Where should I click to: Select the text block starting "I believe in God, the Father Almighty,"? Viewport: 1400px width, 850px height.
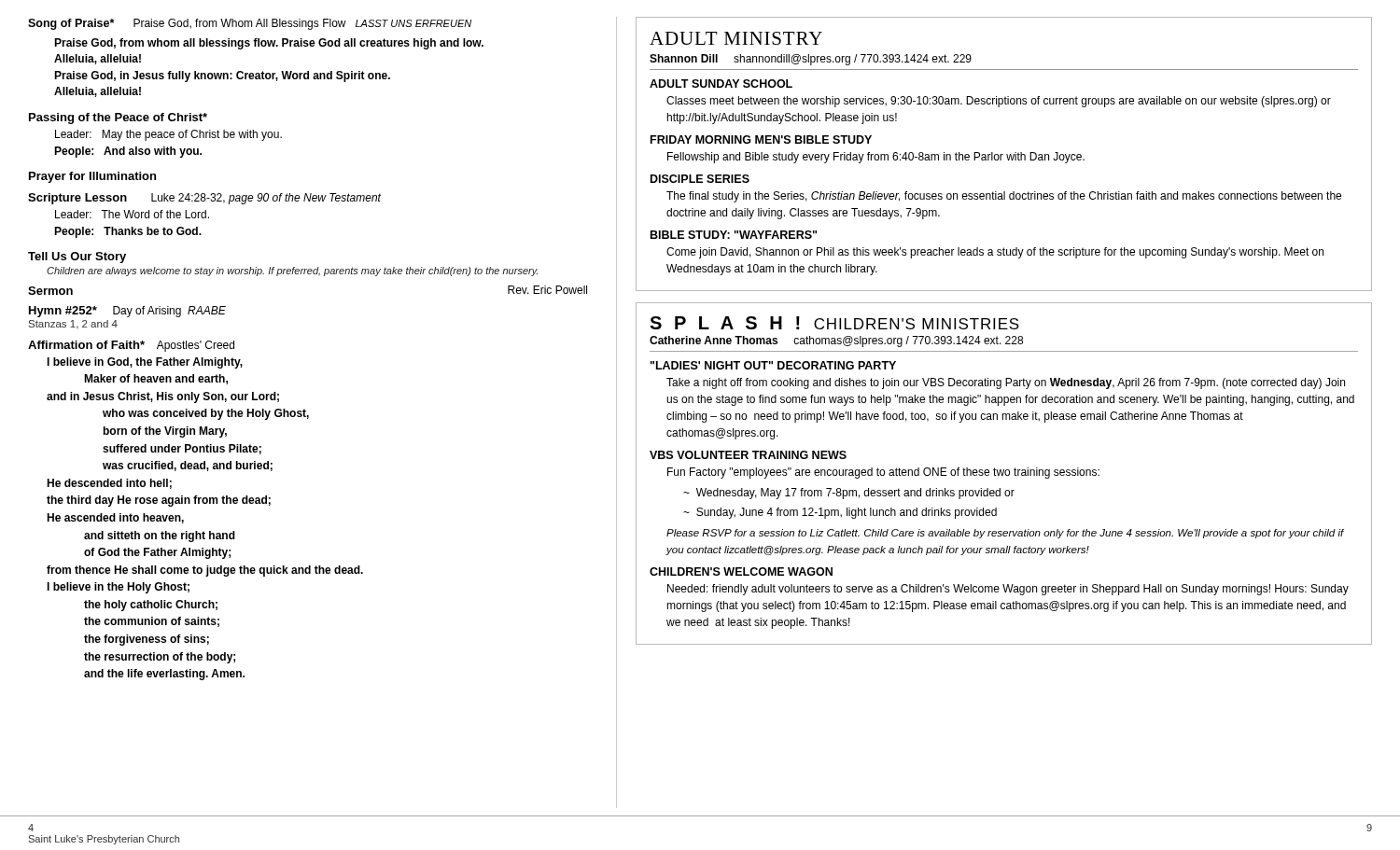tap(145, 363)
